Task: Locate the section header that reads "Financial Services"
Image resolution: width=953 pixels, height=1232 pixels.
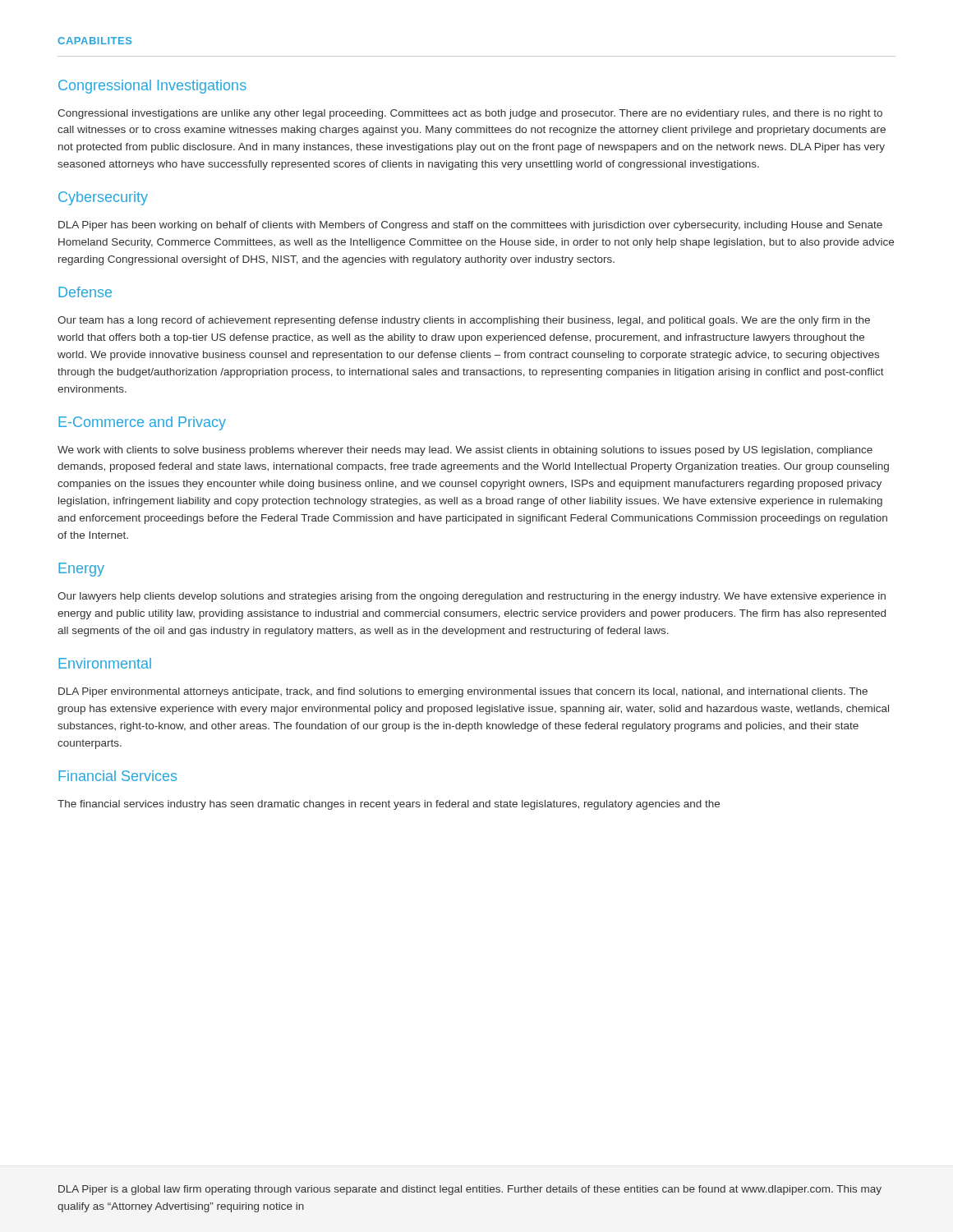Action: [x=118, y=776]
